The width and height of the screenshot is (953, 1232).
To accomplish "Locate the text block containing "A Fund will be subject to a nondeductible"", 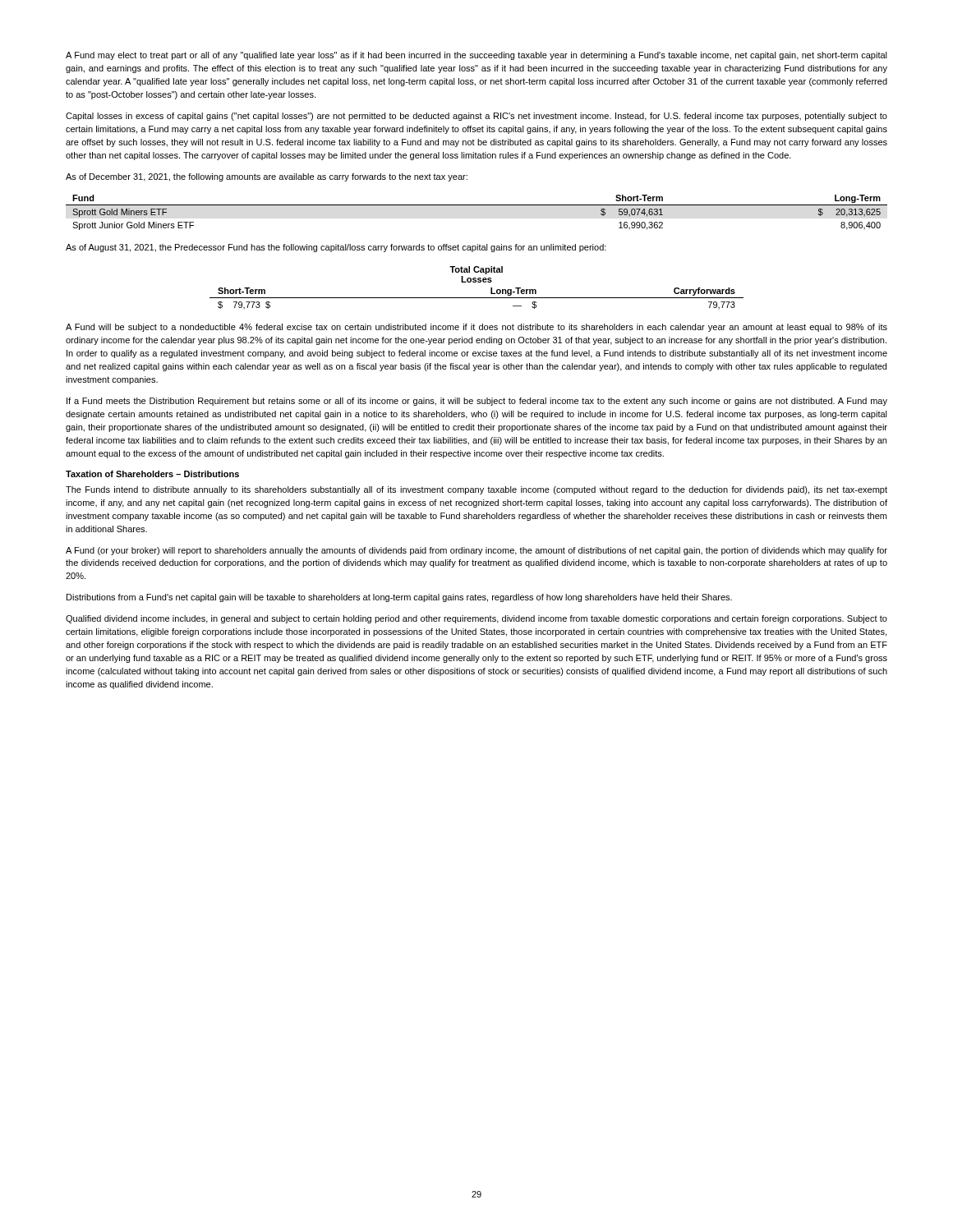I will click(x=476, y=354).
